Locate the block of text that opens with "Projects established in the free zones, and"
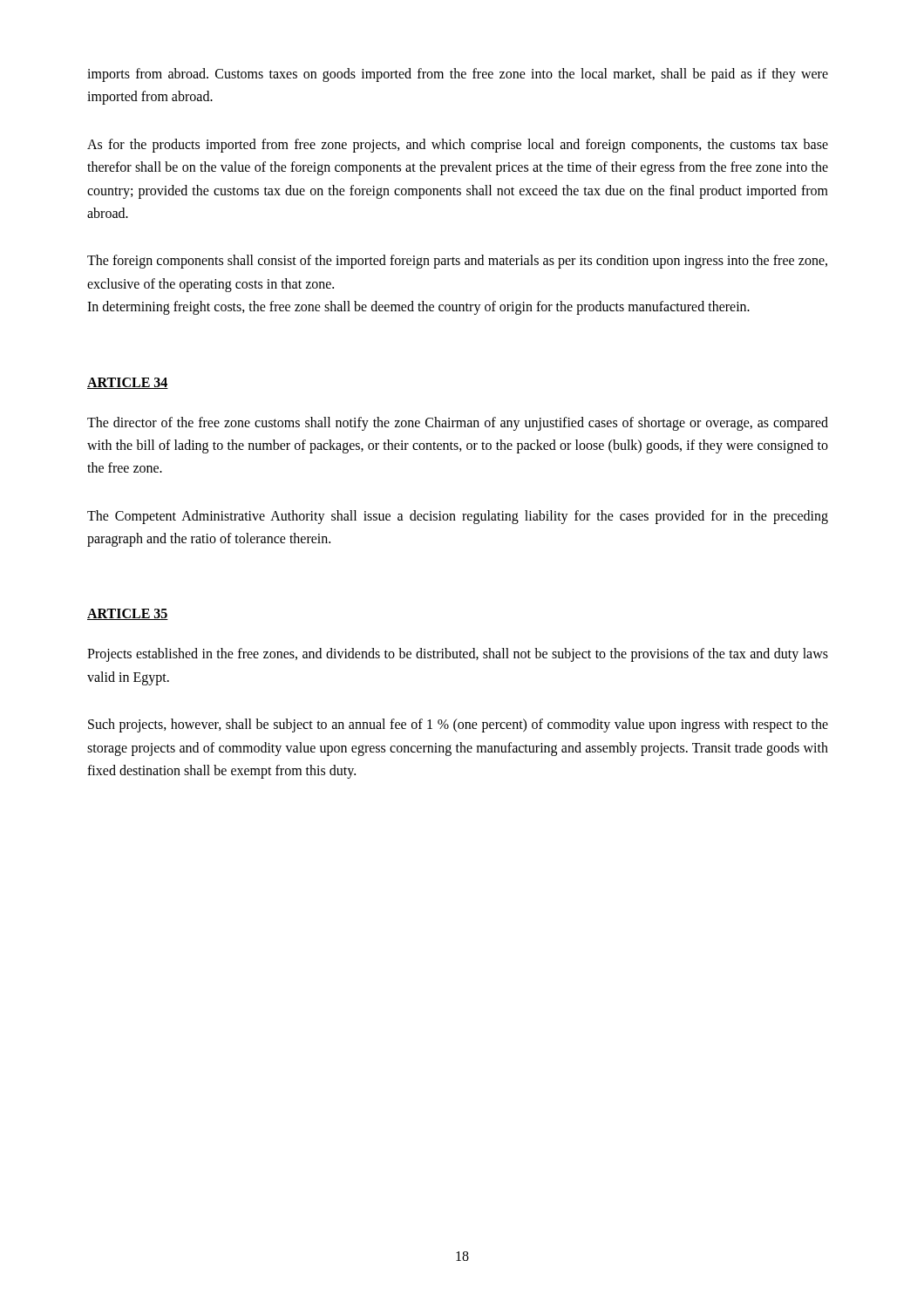This screenshot has width=924, height=1308. tap(458, 665)
